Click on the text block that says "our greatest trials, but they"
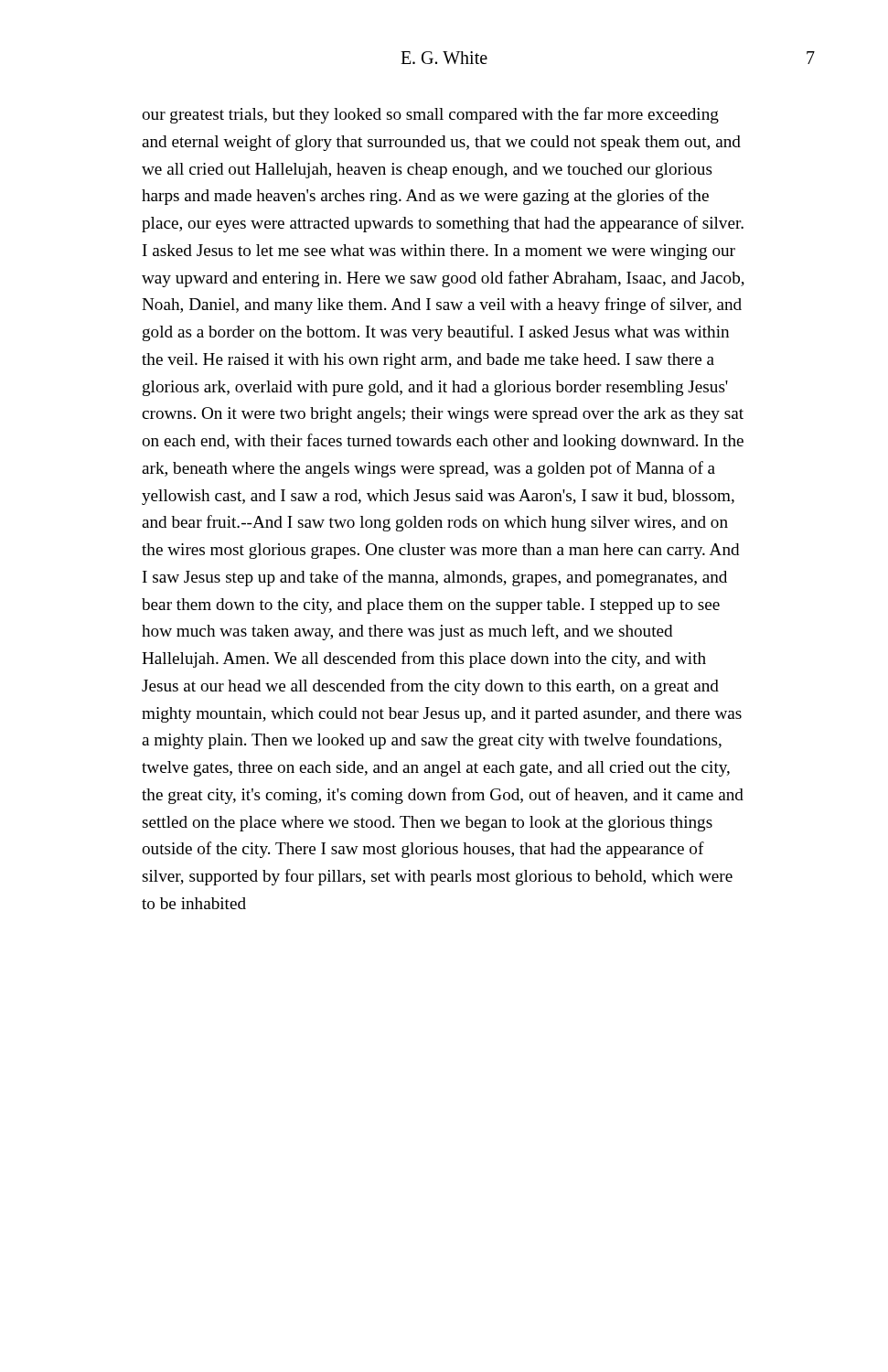Viewport: 888px width, 1372px height. (x=443, y=508)
